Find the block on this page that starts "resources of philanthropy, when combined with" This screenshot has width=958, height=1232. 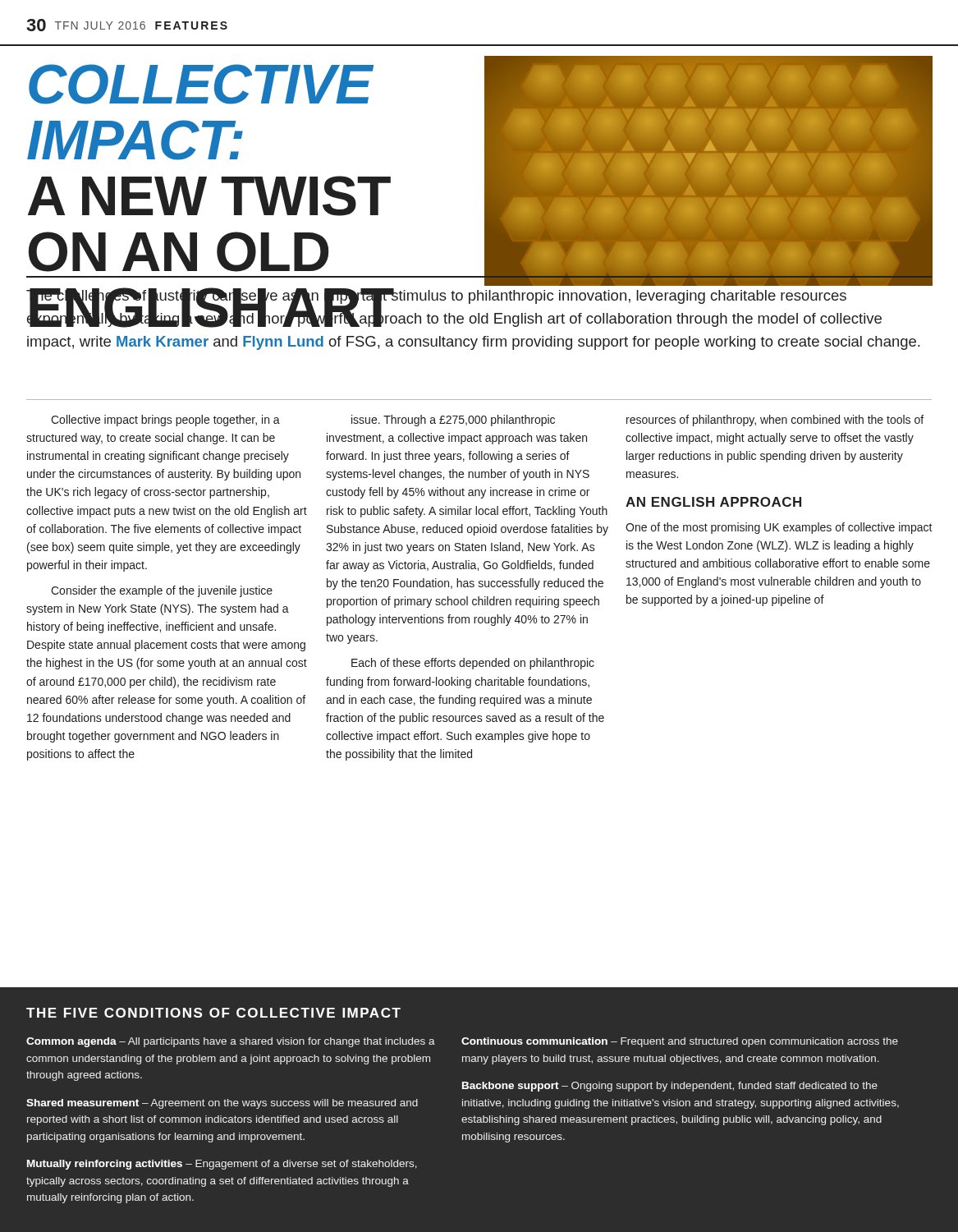[779, 510]
